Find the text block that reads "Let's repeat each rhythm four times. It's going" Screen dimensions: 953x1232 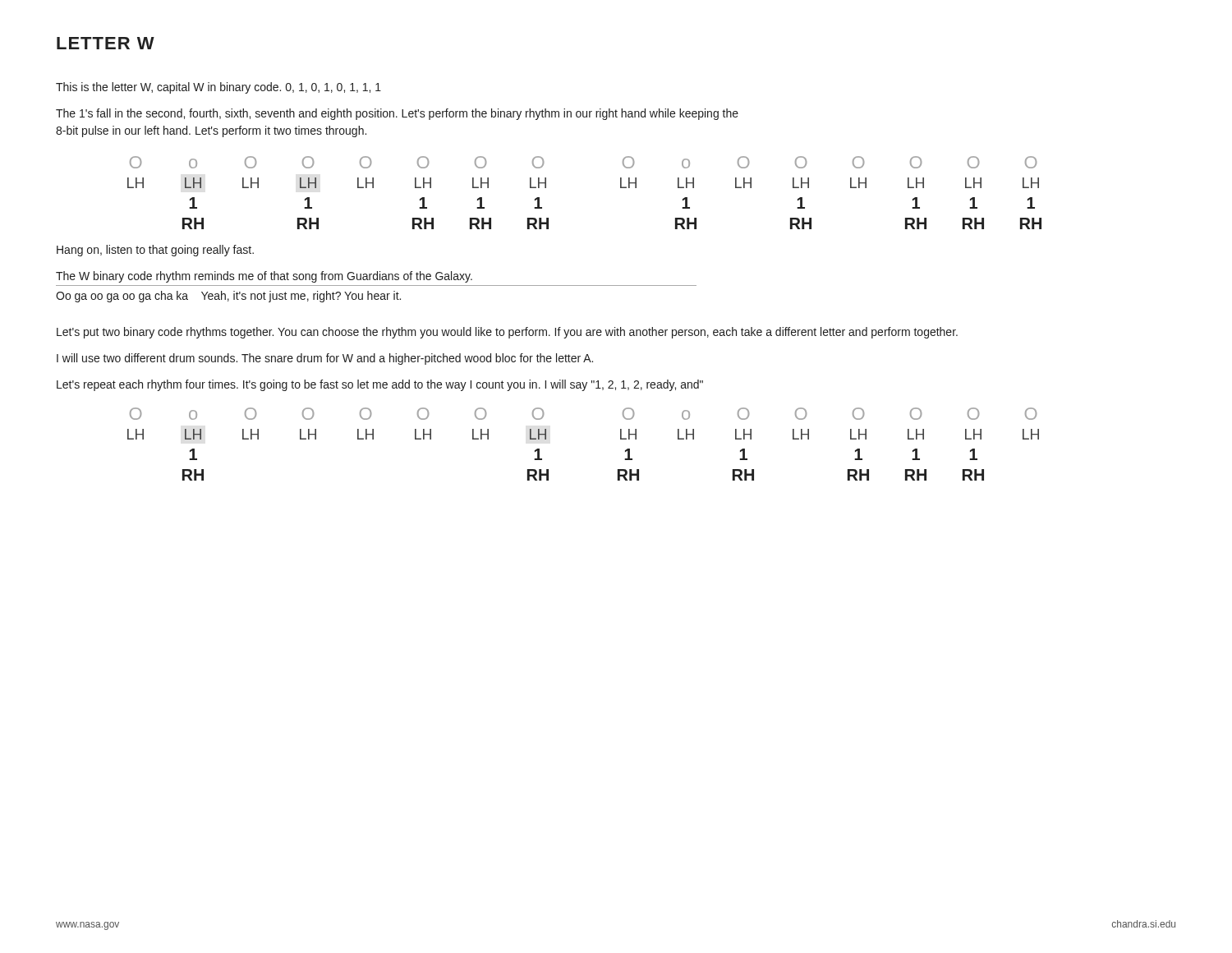(x=380, y=384)
